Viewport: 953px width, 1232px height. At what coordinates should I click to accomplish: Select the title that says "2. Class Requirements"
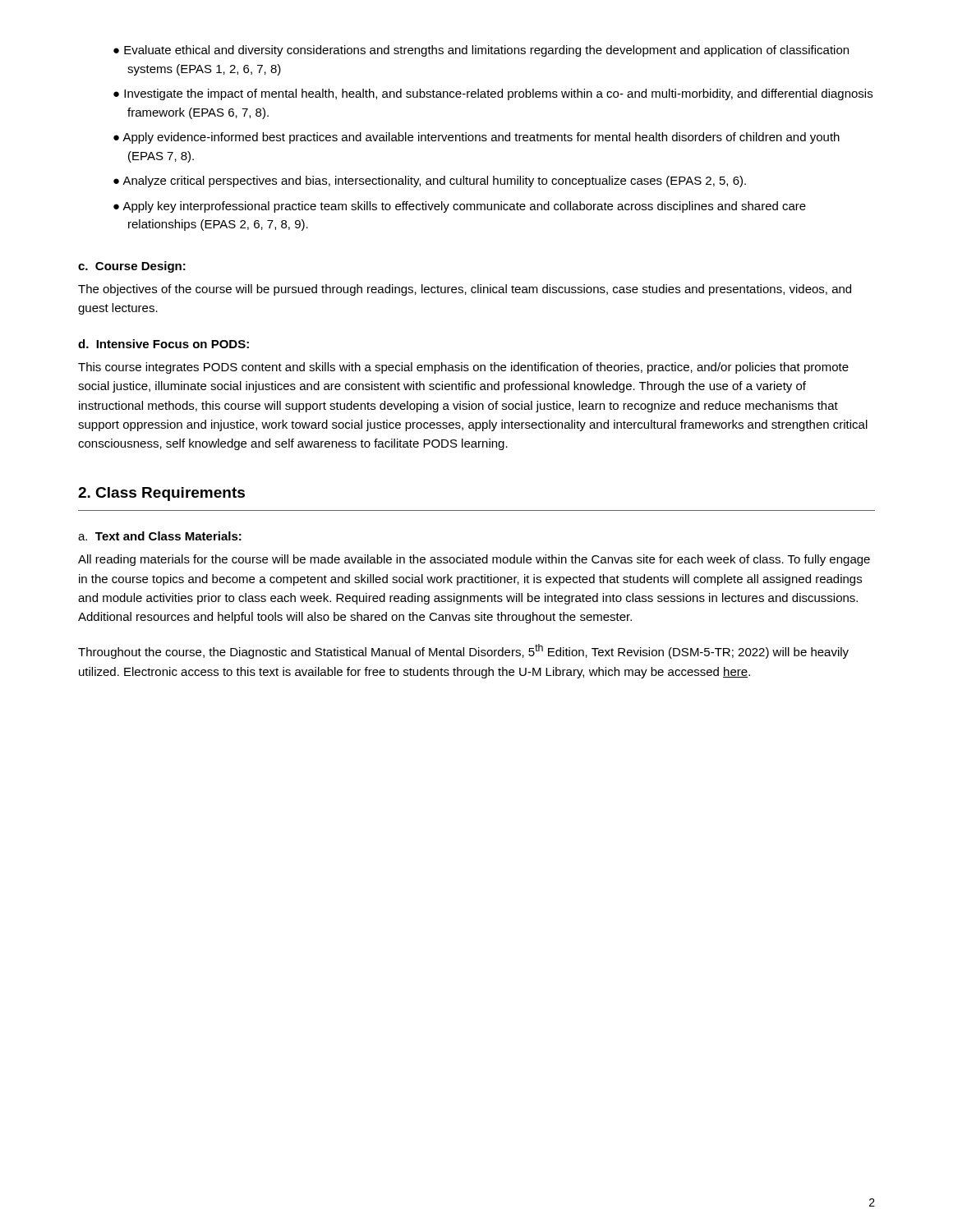click(162, 493)
